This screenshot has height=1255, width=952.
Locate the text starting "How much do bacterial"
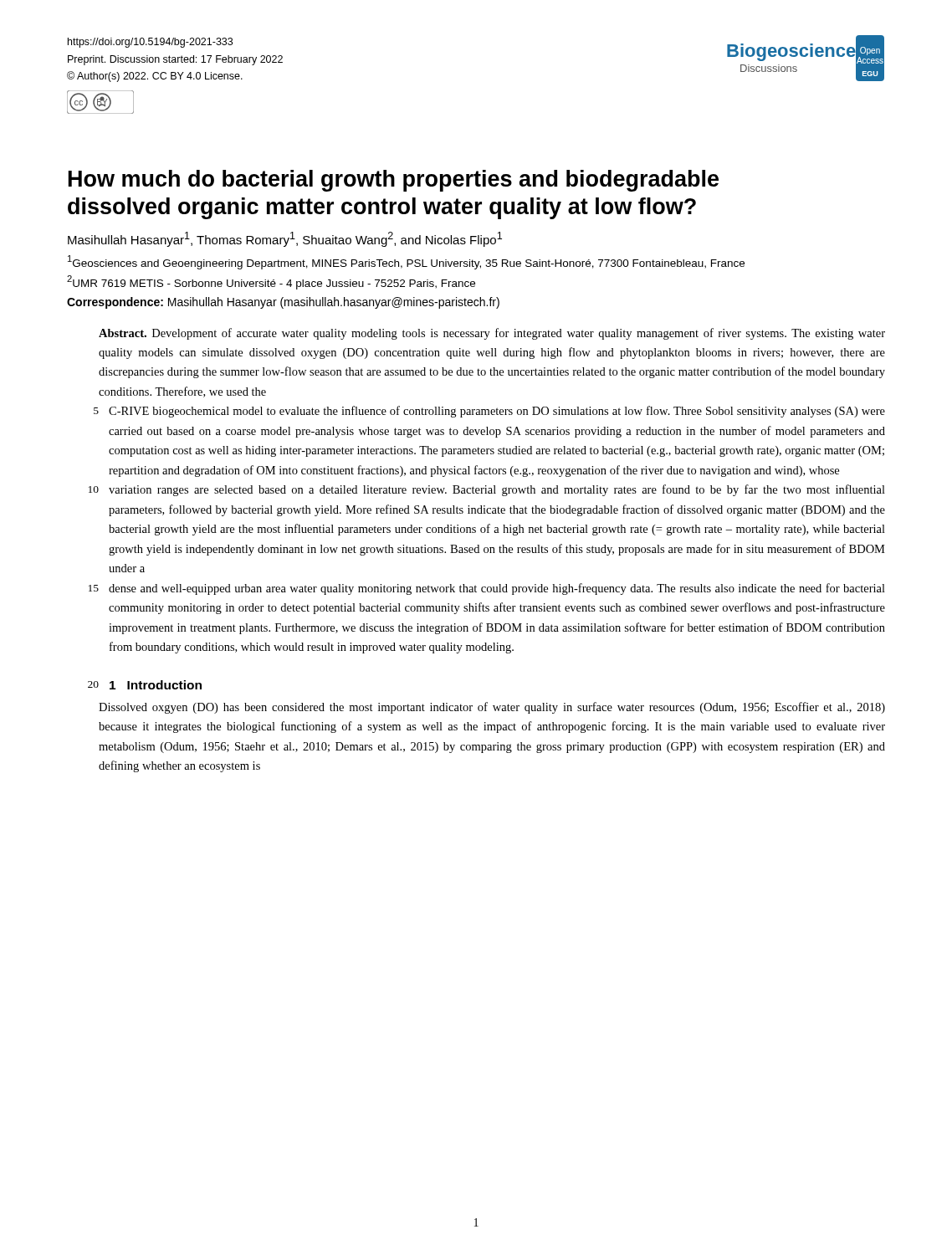(393, 193)
